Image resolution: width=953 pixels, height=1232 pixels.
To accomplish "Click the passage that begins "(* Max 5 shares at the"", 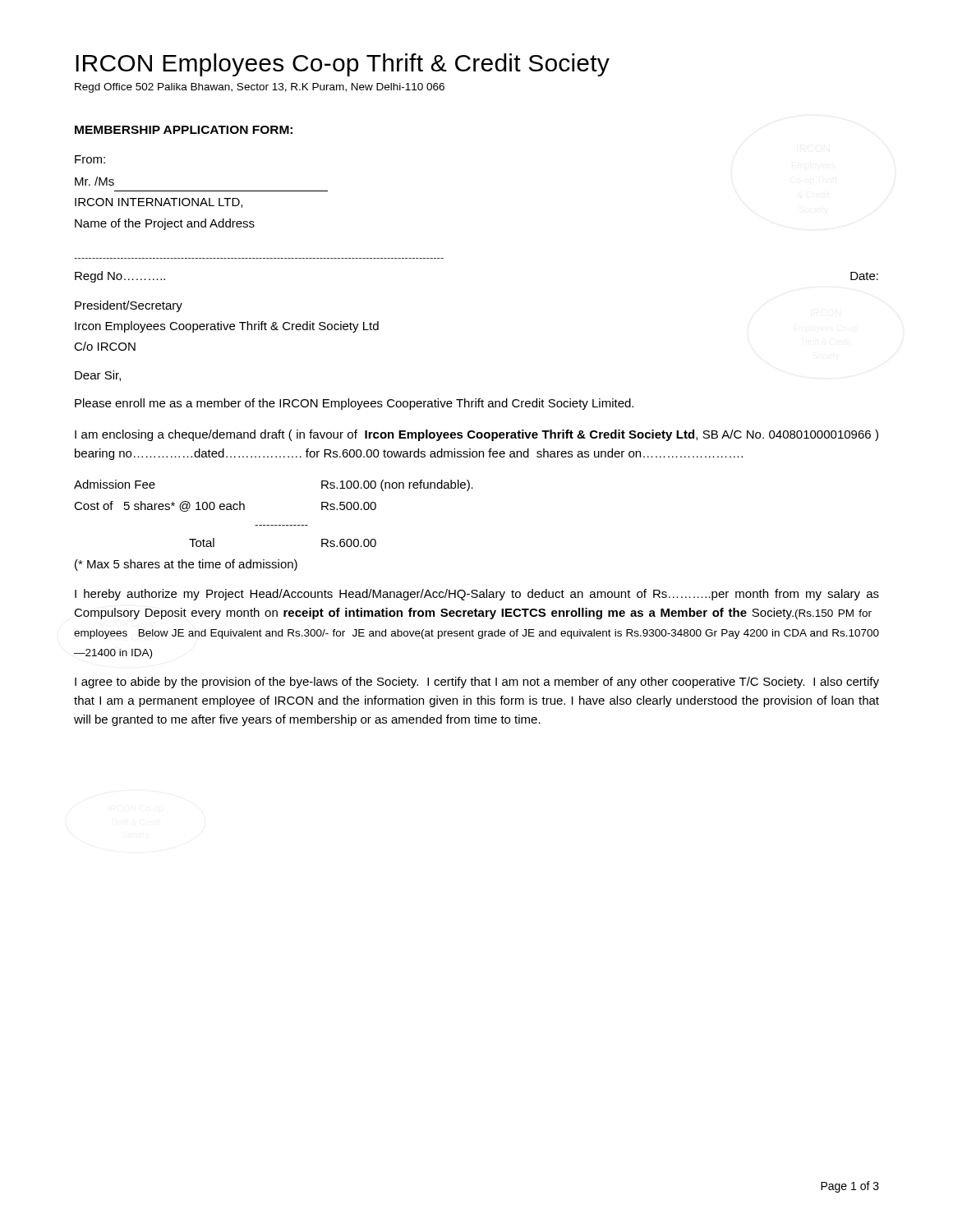I will (186, 564).
